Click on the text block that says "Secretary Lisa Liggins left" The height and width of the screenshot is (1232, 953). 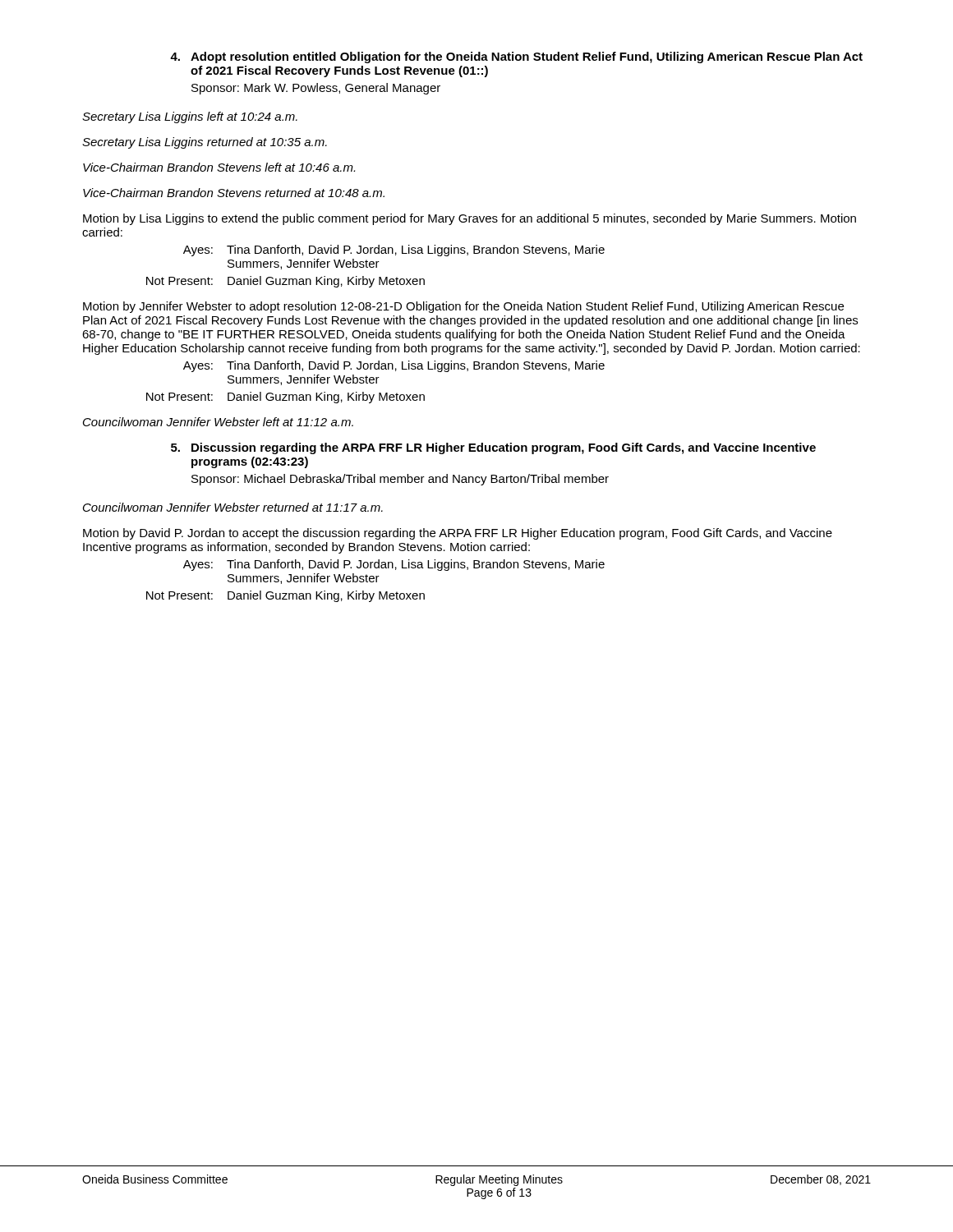[190, 116]
